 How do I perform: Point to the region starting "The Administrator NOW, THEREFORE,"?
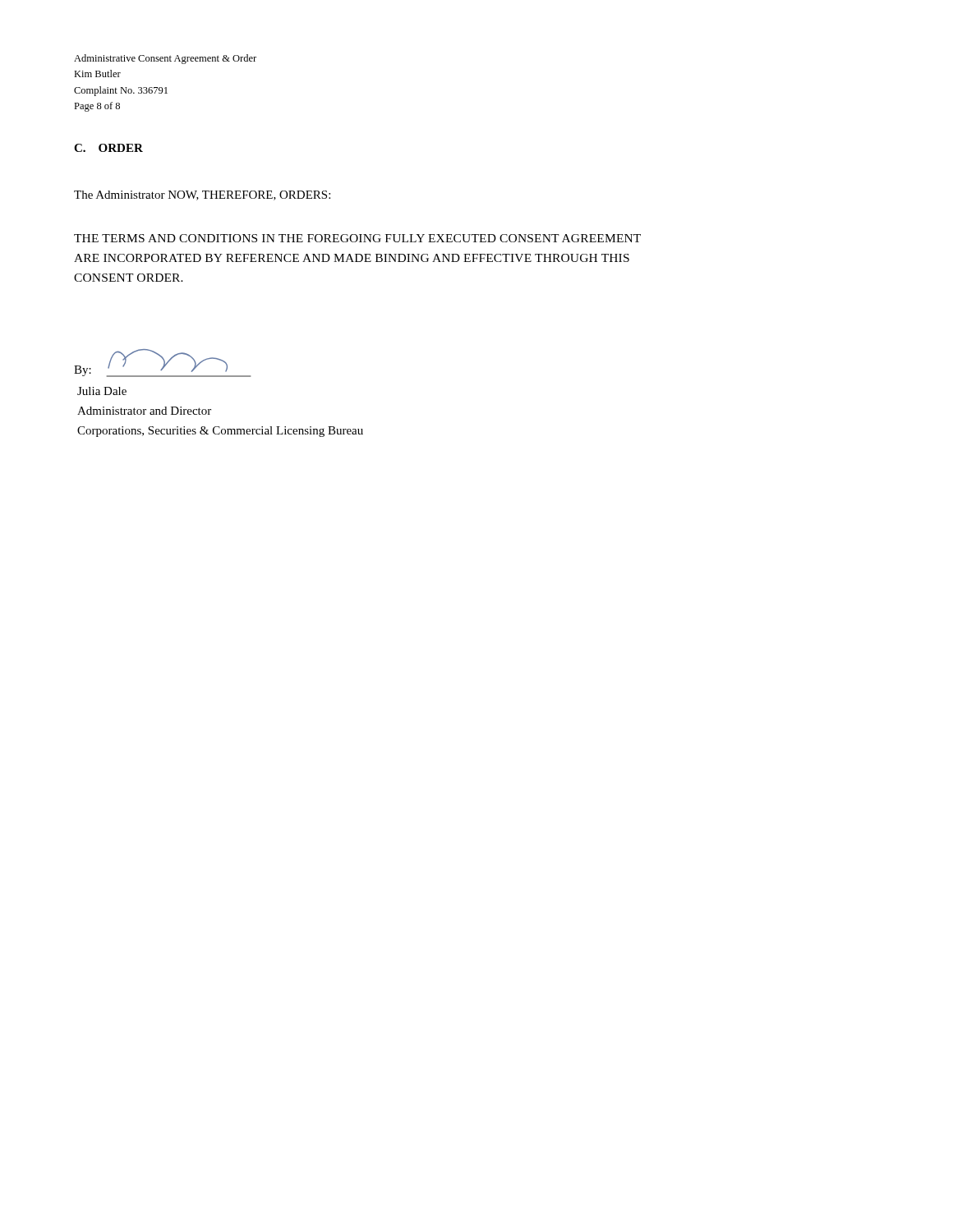[203, 195]
